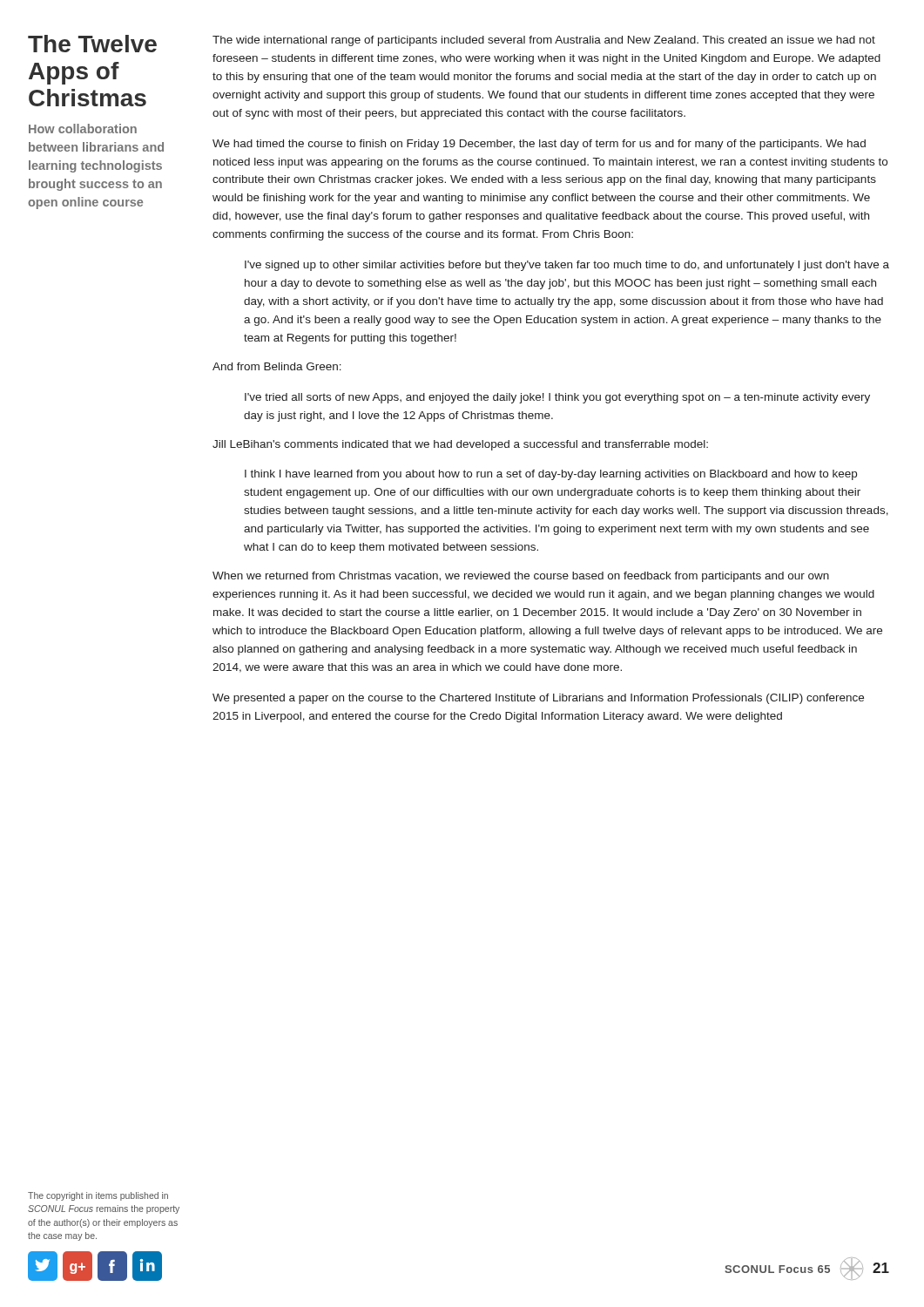This screenshot has height=1307, width=924.
Task: Navigate to the text starting "I've tried all sorts of"
Action: coord(567,407)
